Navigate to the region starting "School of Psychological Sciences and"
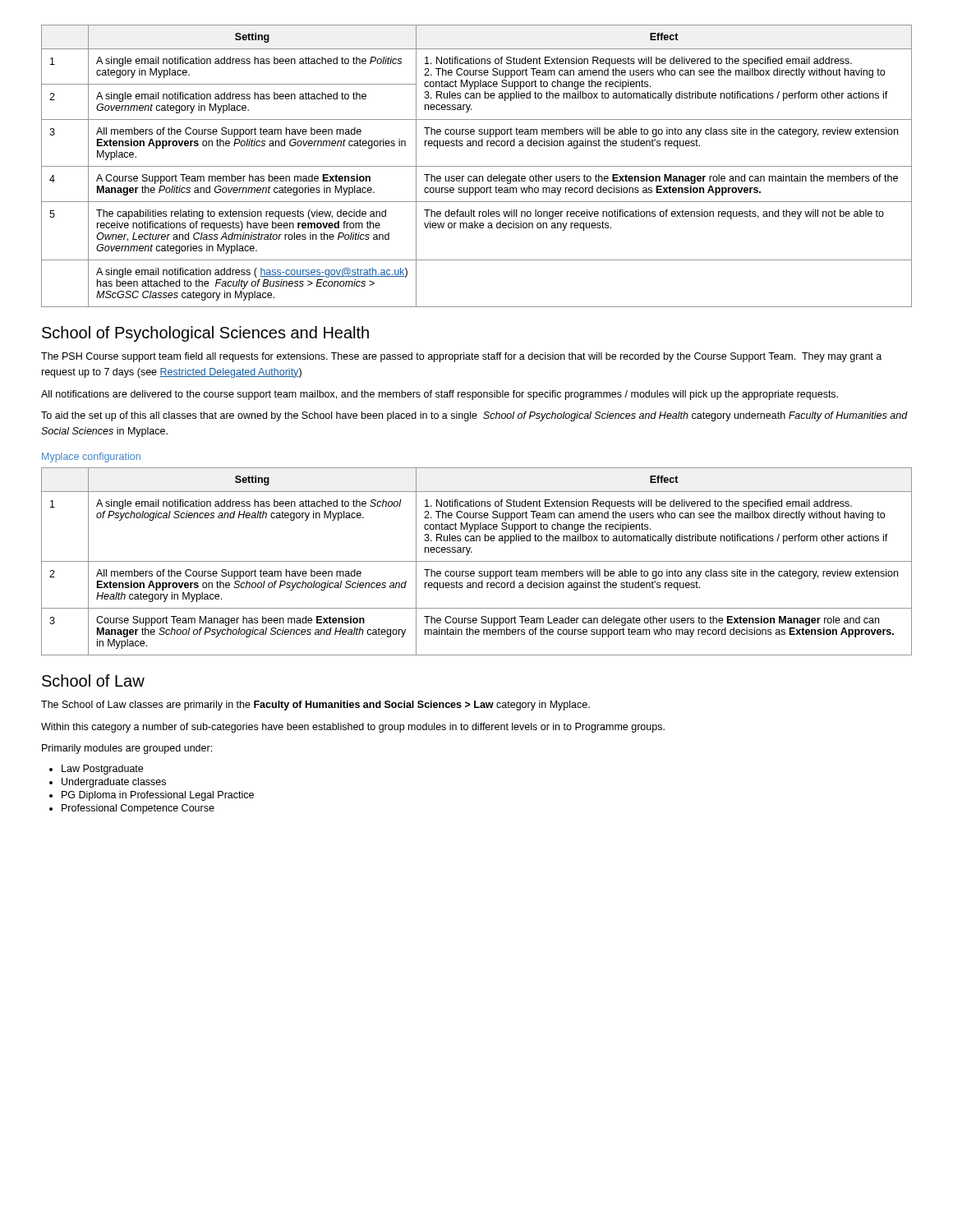Screen dimensions: 1232x953 [205, 333]
